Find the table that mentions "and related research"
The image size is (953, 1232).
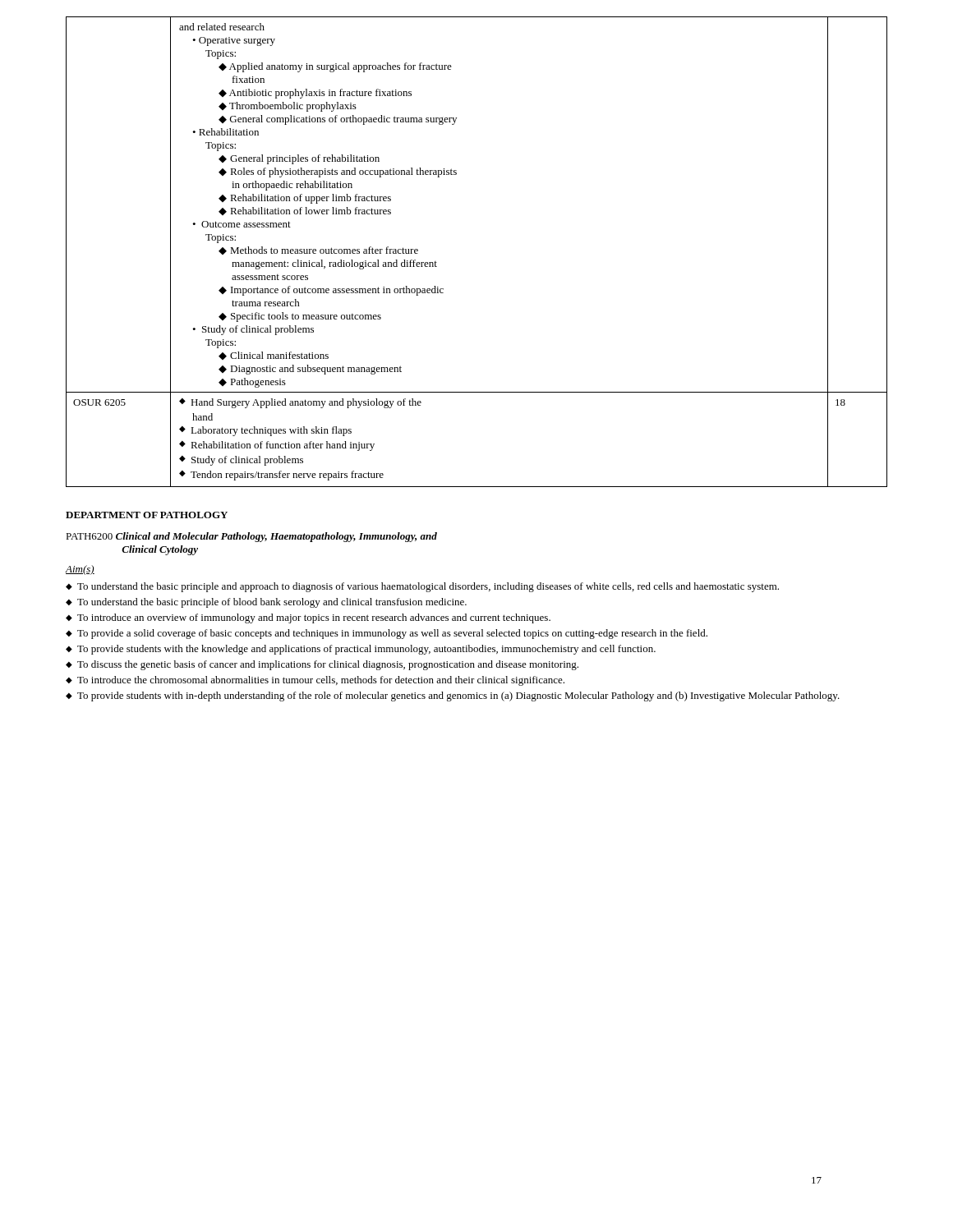pyautogui.click(x=476, y=252)
